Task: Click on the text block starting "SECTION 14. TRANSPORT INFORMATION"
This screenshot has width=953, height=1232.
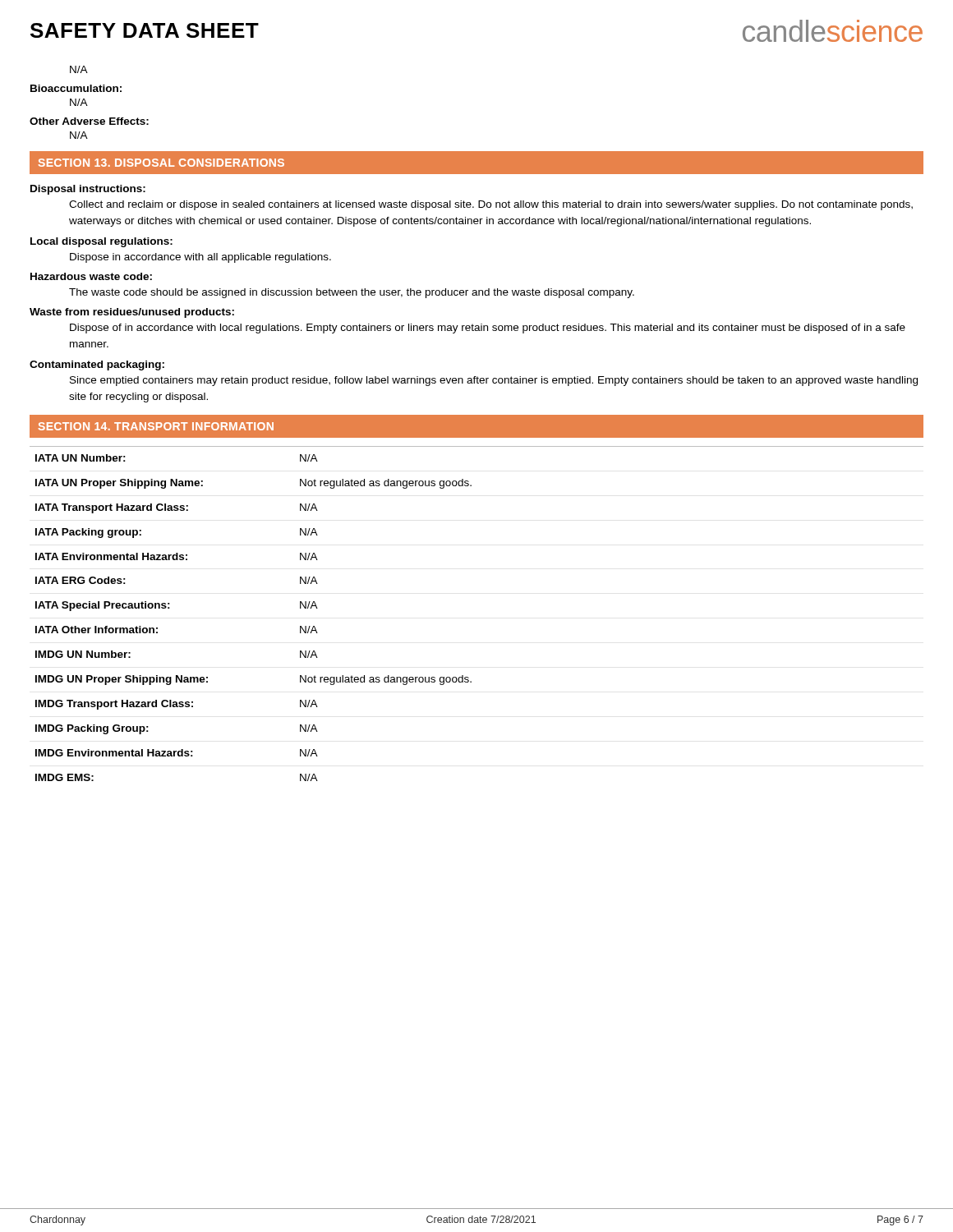Action: [x=156, y=426]
